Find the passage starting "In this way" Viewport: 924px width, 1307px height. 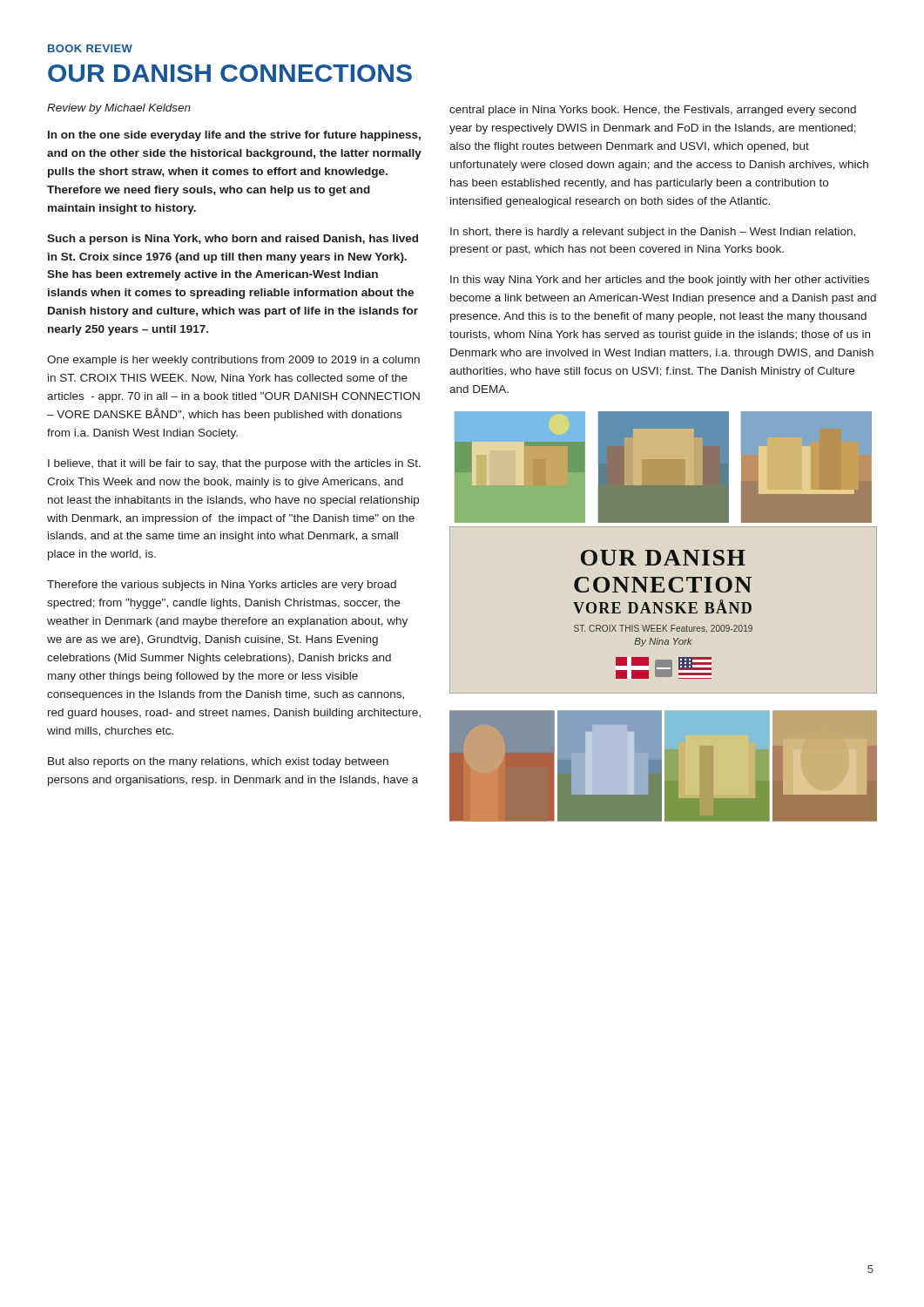663,334
